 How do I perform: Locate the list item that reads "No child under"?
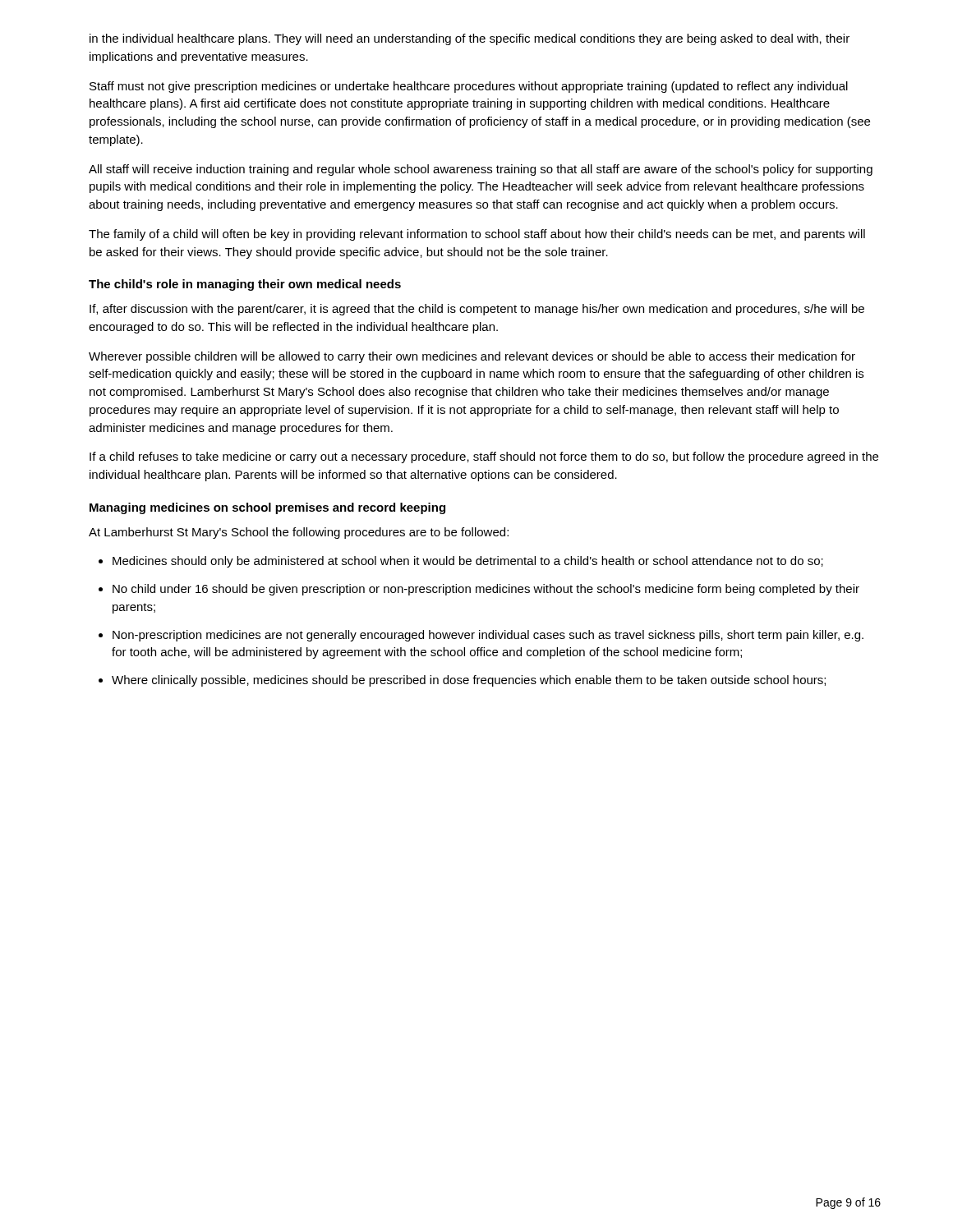coord(496,598)
